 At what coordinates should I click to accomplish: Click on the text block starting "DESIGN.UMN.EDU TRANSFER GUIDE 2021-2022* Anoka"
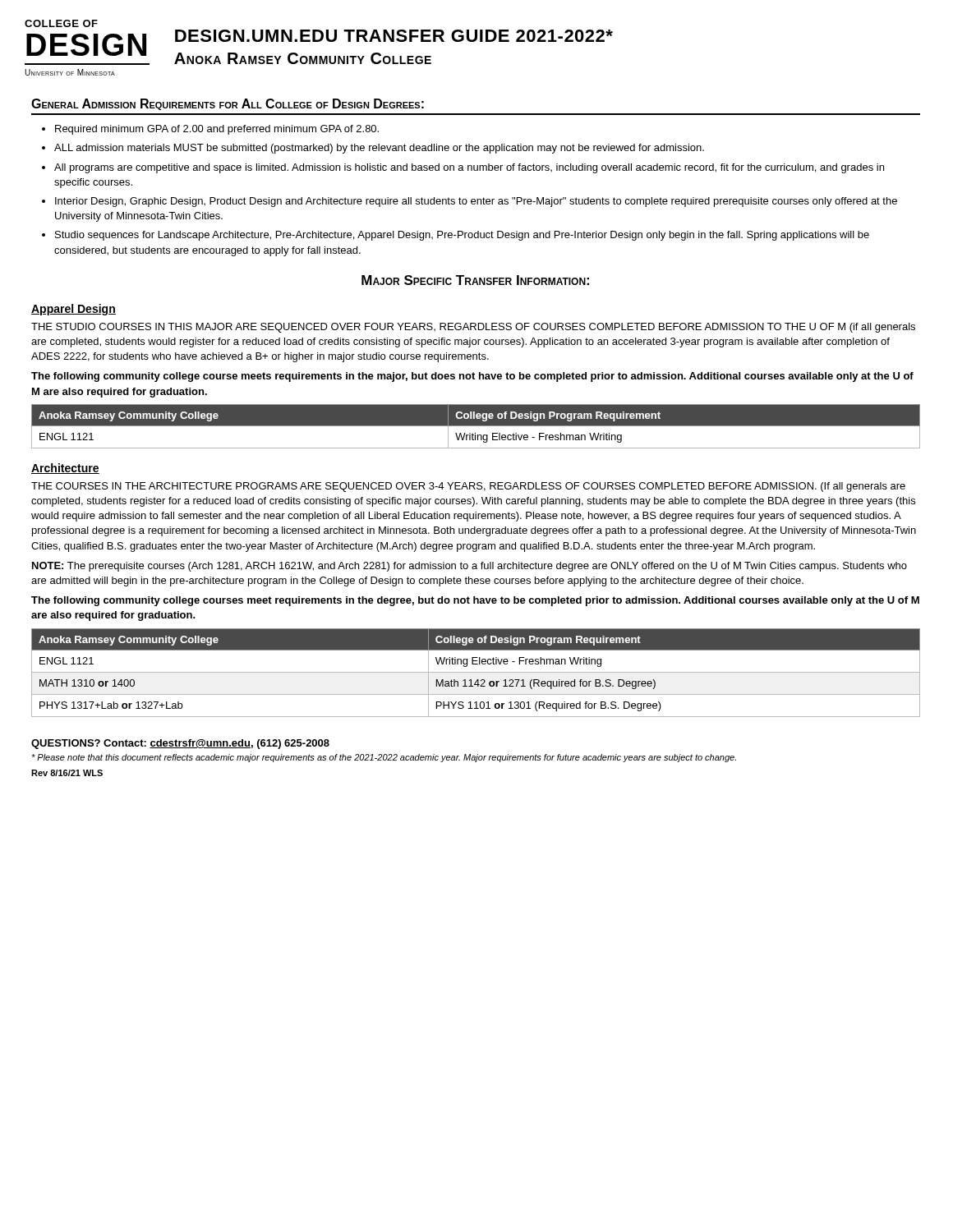point(394,47)
